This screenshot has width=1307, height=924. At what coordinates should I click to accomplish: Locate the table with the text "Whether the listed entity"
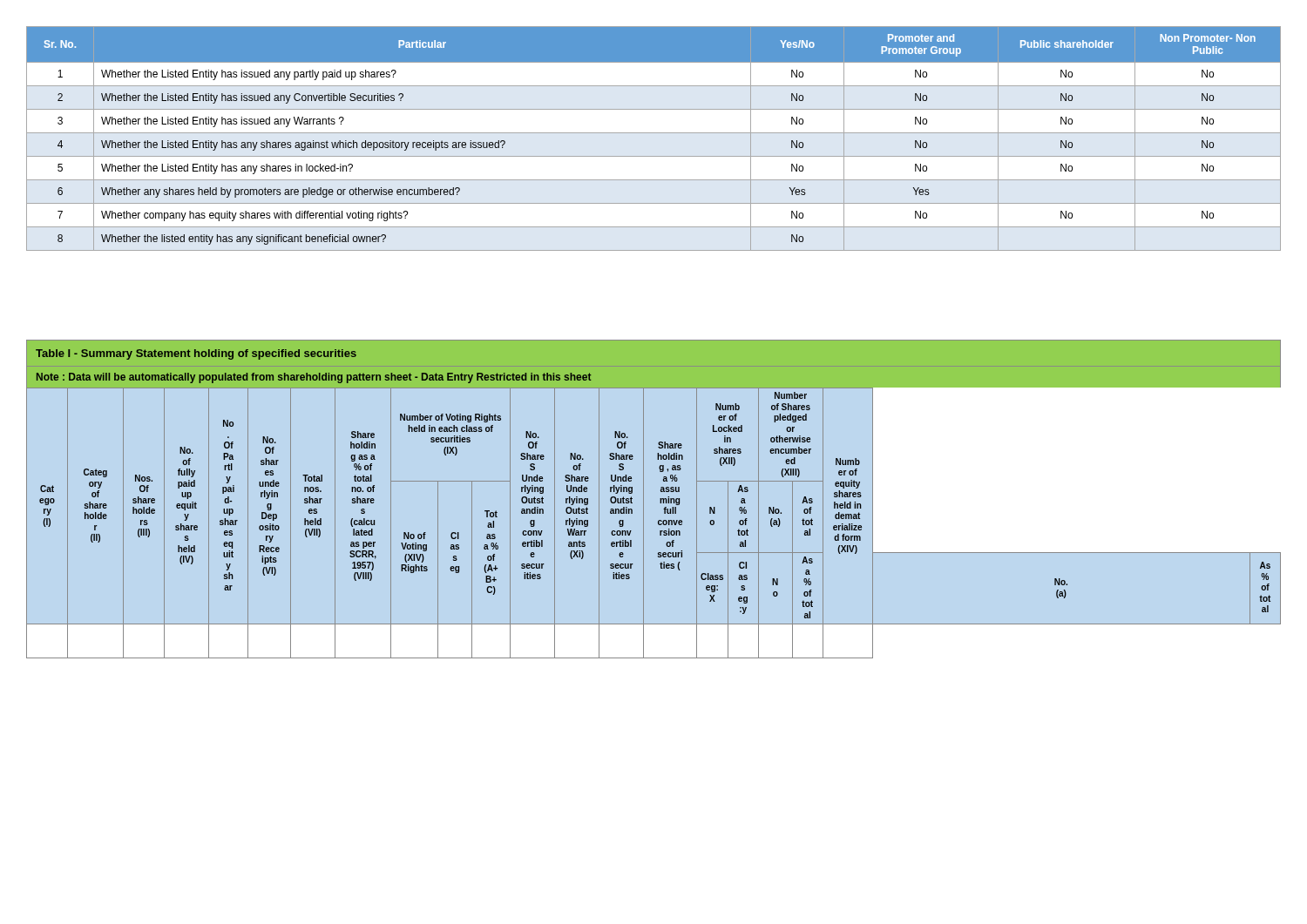[x=654, y=138]
